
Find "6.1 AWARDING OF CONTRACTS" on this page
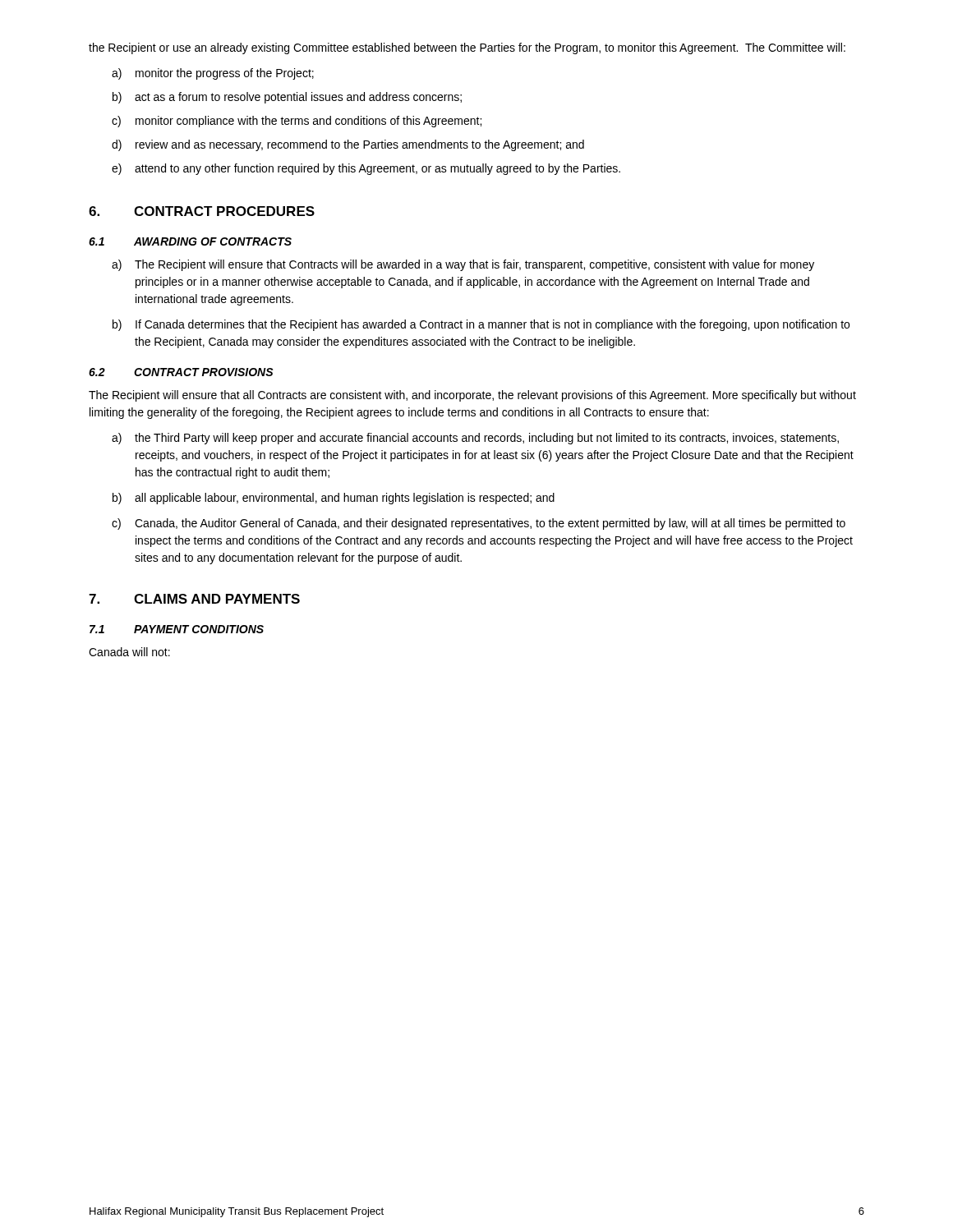(190, 241)
